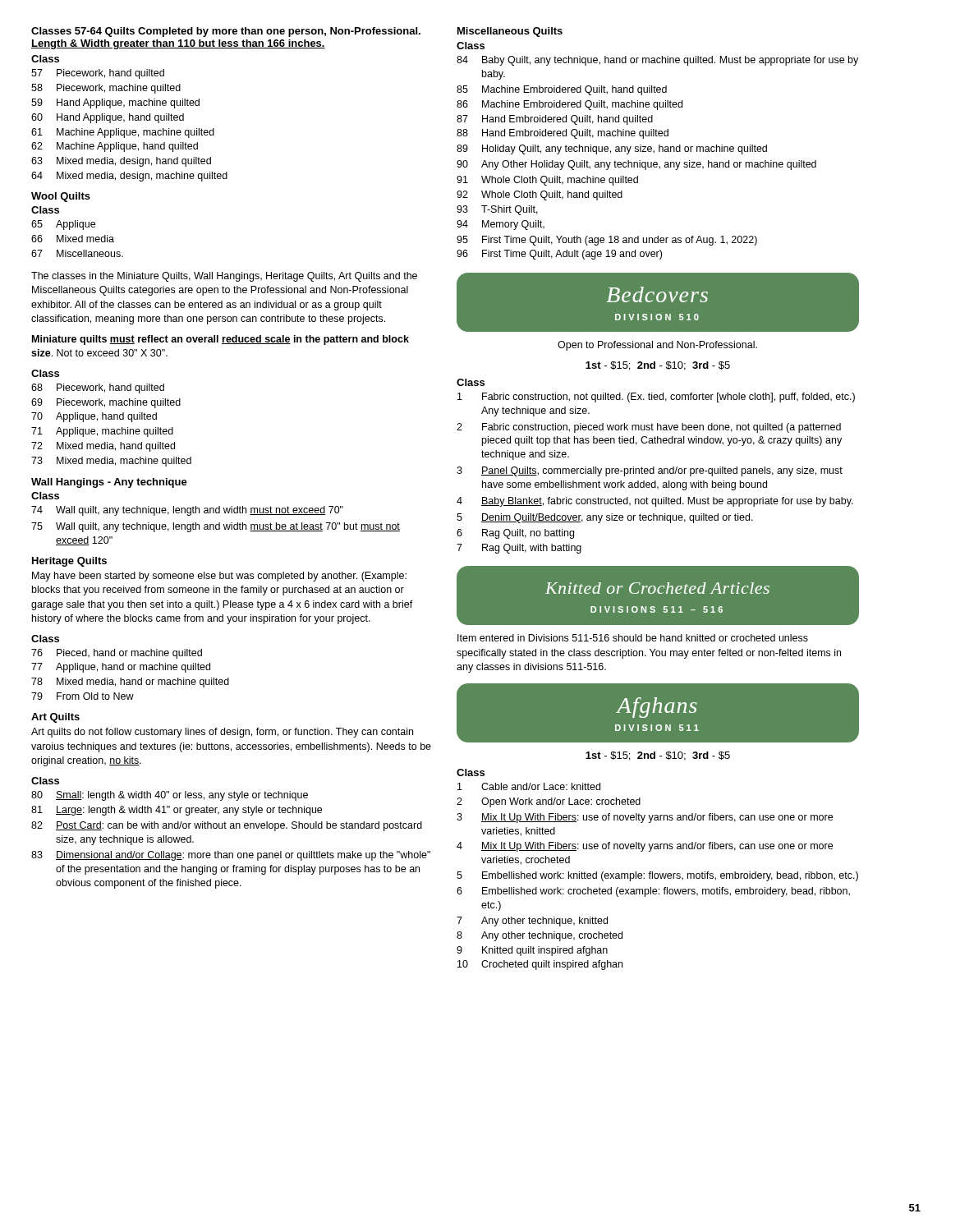960x1232 pixels.
Task: Find the block on this page that starts "80Small: length & width 40" or"
Action: coord(232,795)
